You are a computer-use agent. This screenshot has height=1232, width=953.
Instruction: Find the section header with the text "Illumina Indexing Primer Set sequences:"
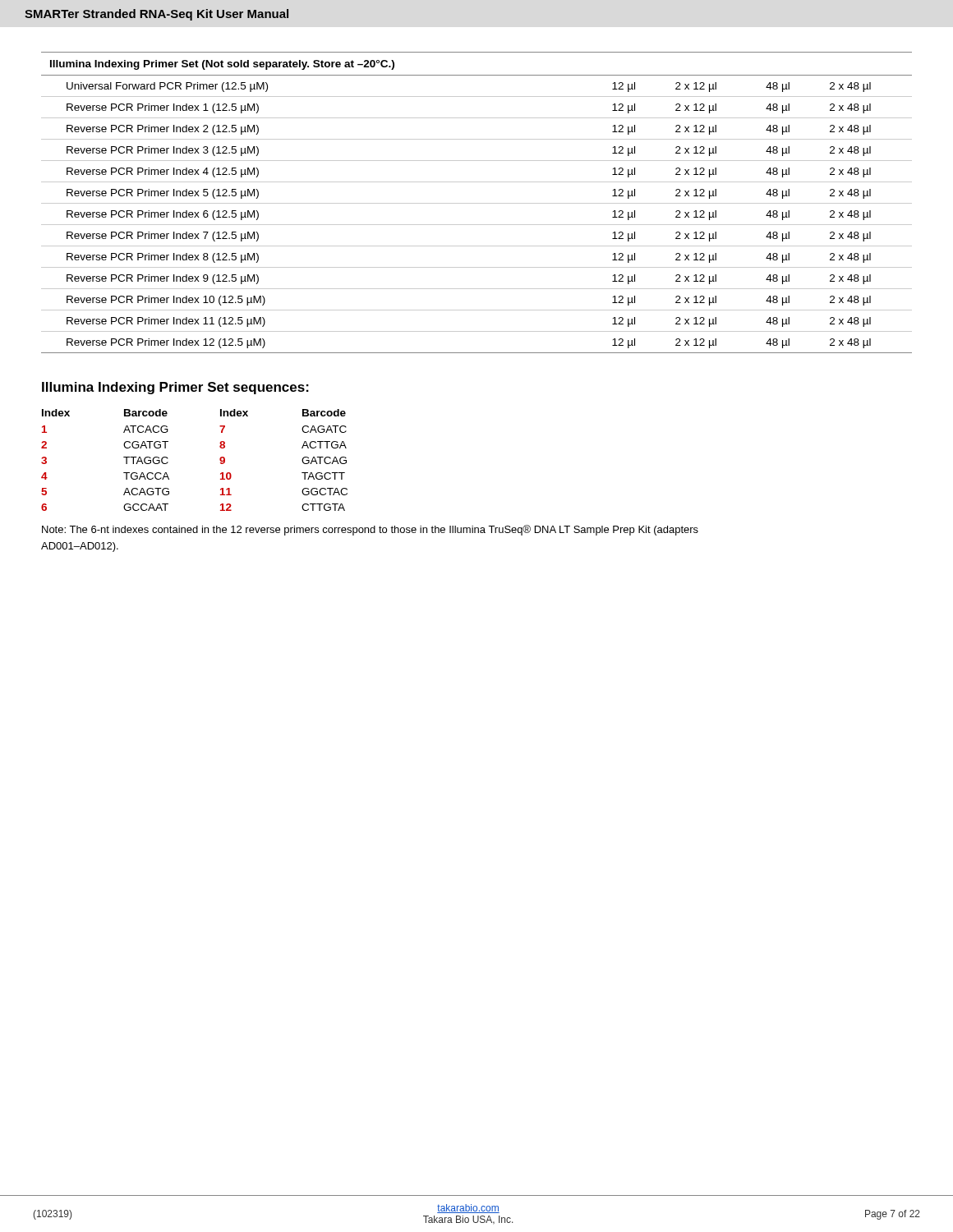pos(175,387)
